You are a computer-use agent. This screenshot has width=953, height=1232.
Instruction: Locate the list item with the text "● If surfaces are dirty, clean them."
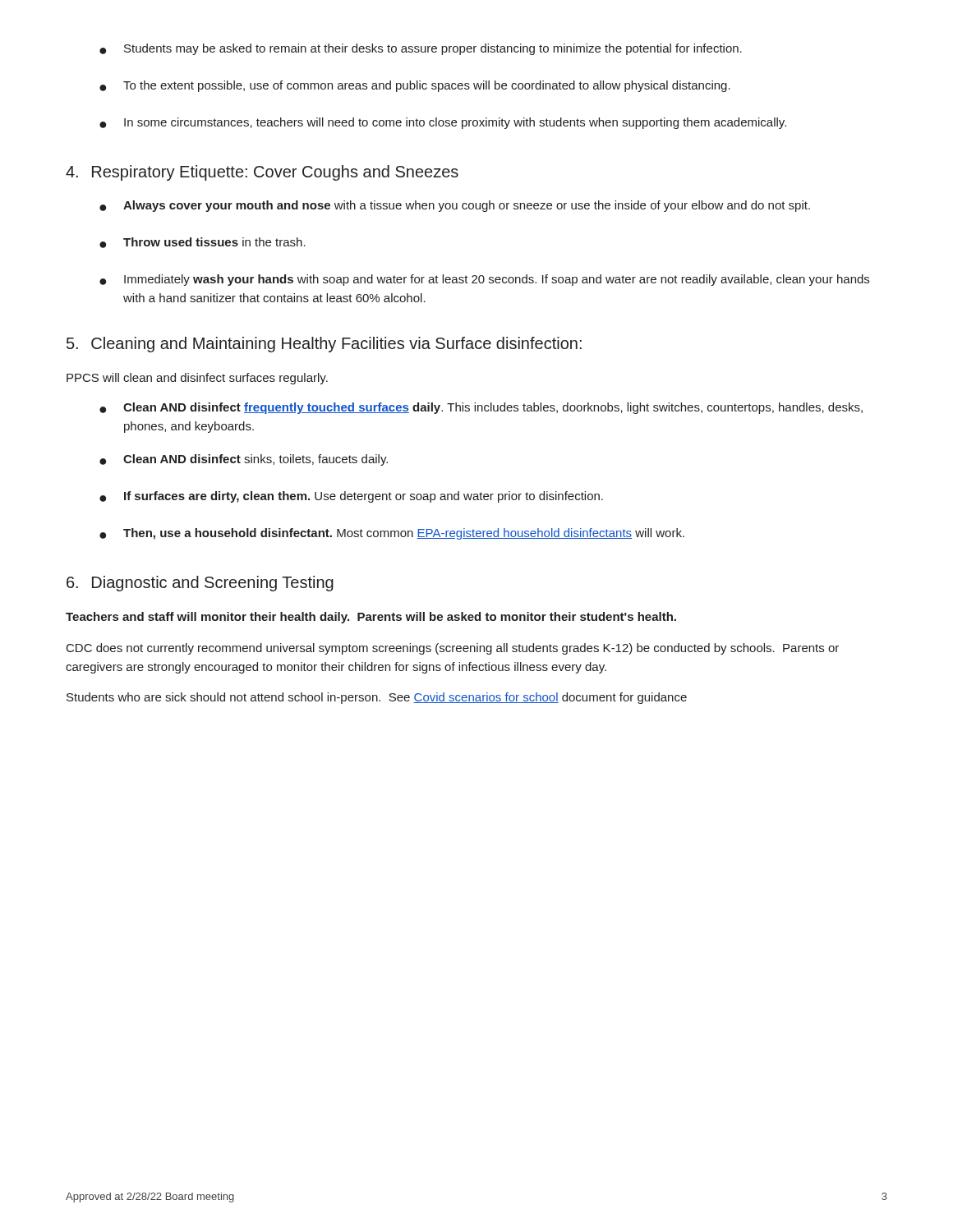[x=493, y=498]
